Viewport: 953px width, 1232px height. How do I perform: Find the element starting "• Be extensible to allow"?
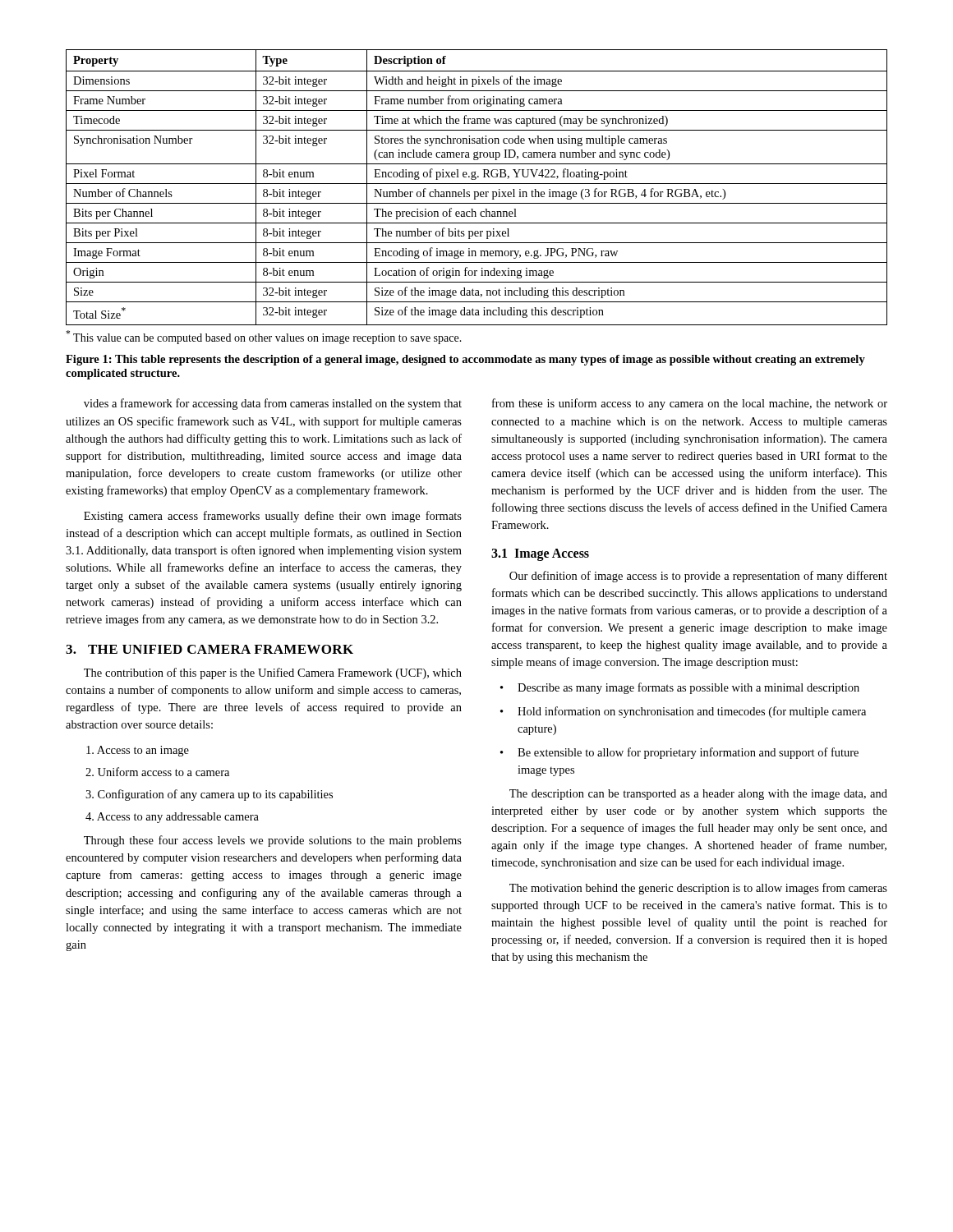(x=693, y=761)
